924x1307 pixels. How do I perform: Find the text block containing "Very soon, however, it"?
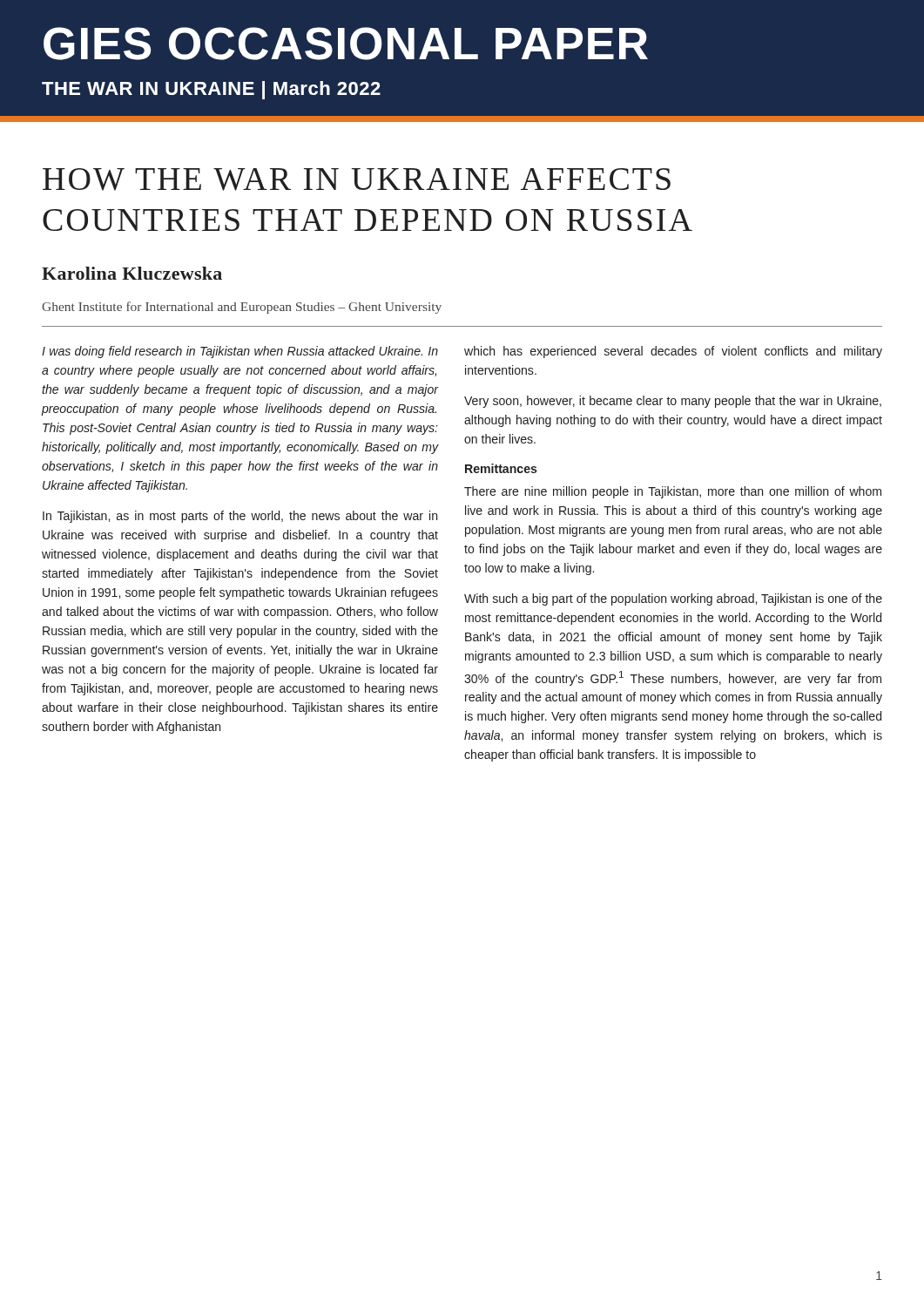coord(673,420)
